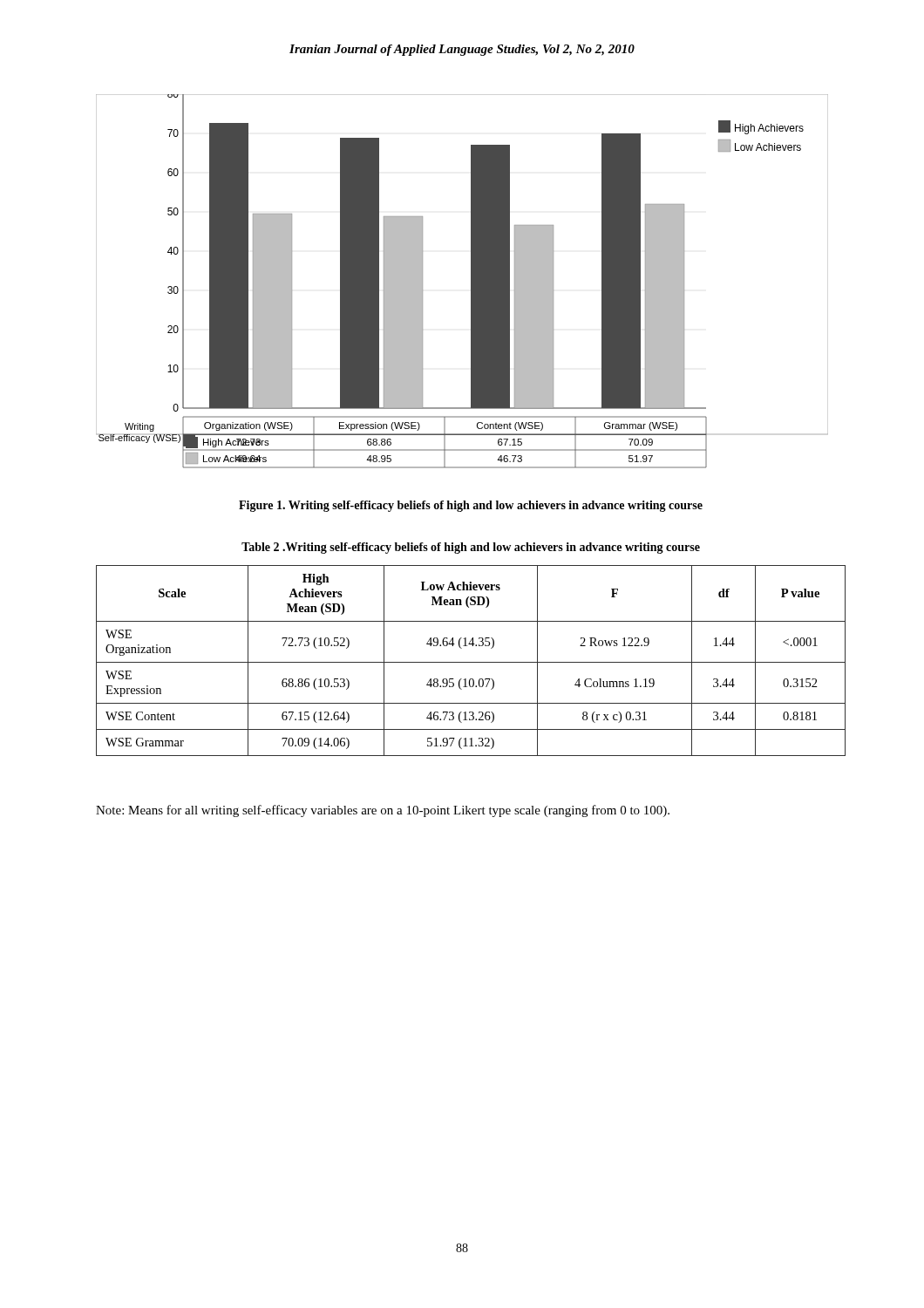Image resolution: width=924 pixels, height=1308 pixels.
Task: Locate the caption that says "Table 2 .Writing self-efficacy beliefs of"
Action: pos(471,547)
